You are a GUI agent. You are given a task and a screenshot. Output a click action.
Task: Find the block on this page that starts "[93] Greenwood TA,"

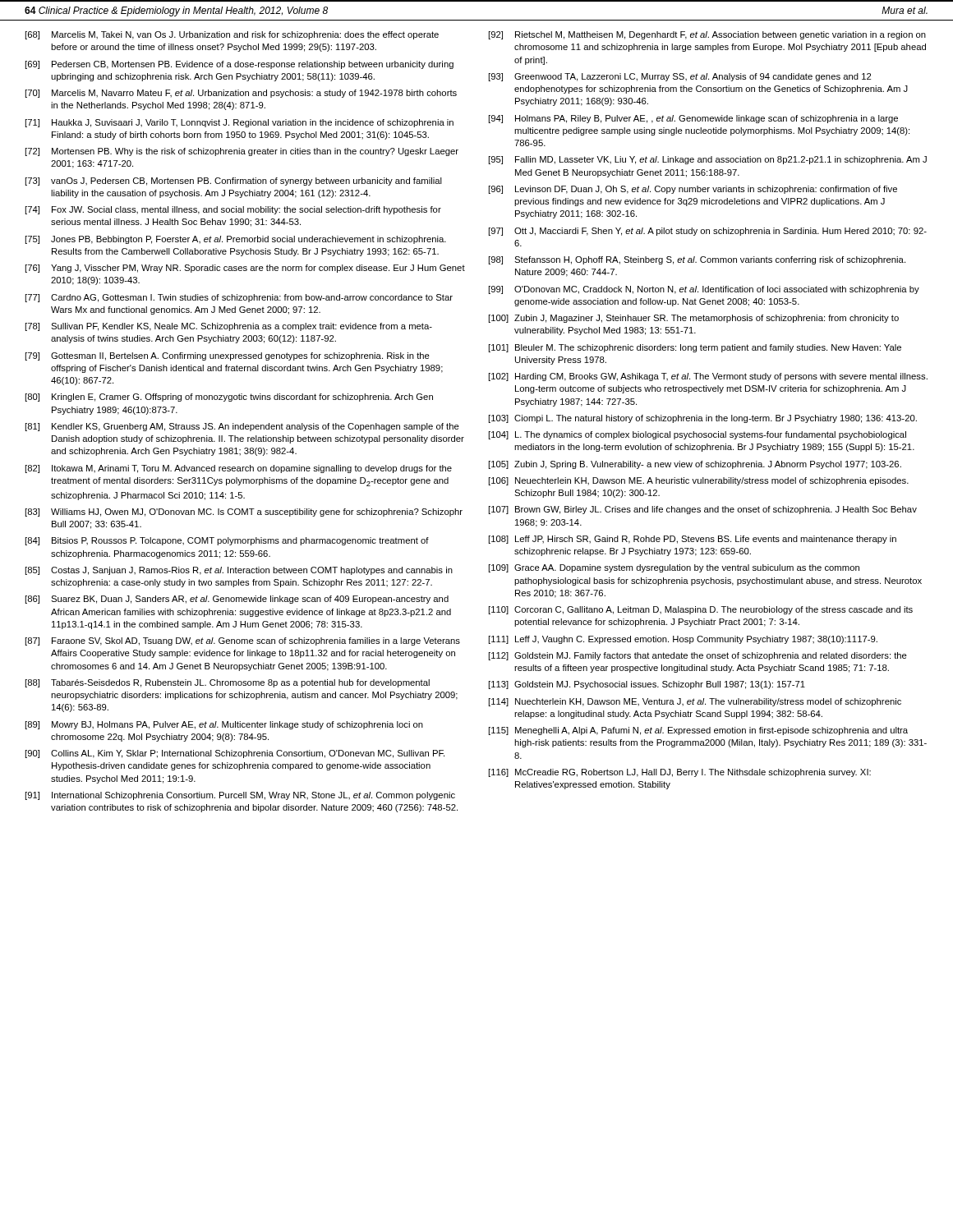[x=708, y=89]
